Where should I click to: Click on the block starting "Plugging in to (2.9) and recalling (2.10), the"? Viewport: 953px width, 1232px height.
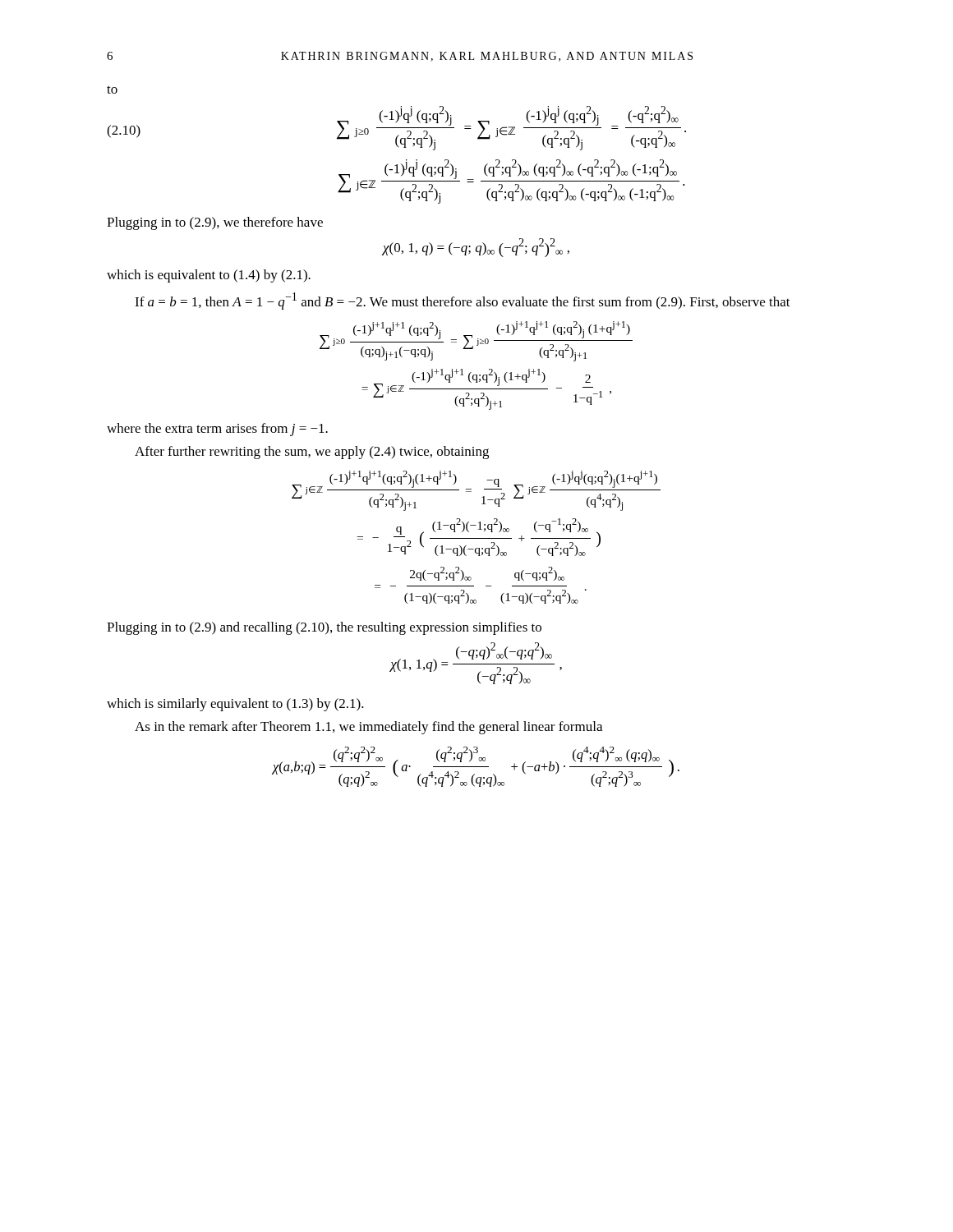[x=324, y=627]
